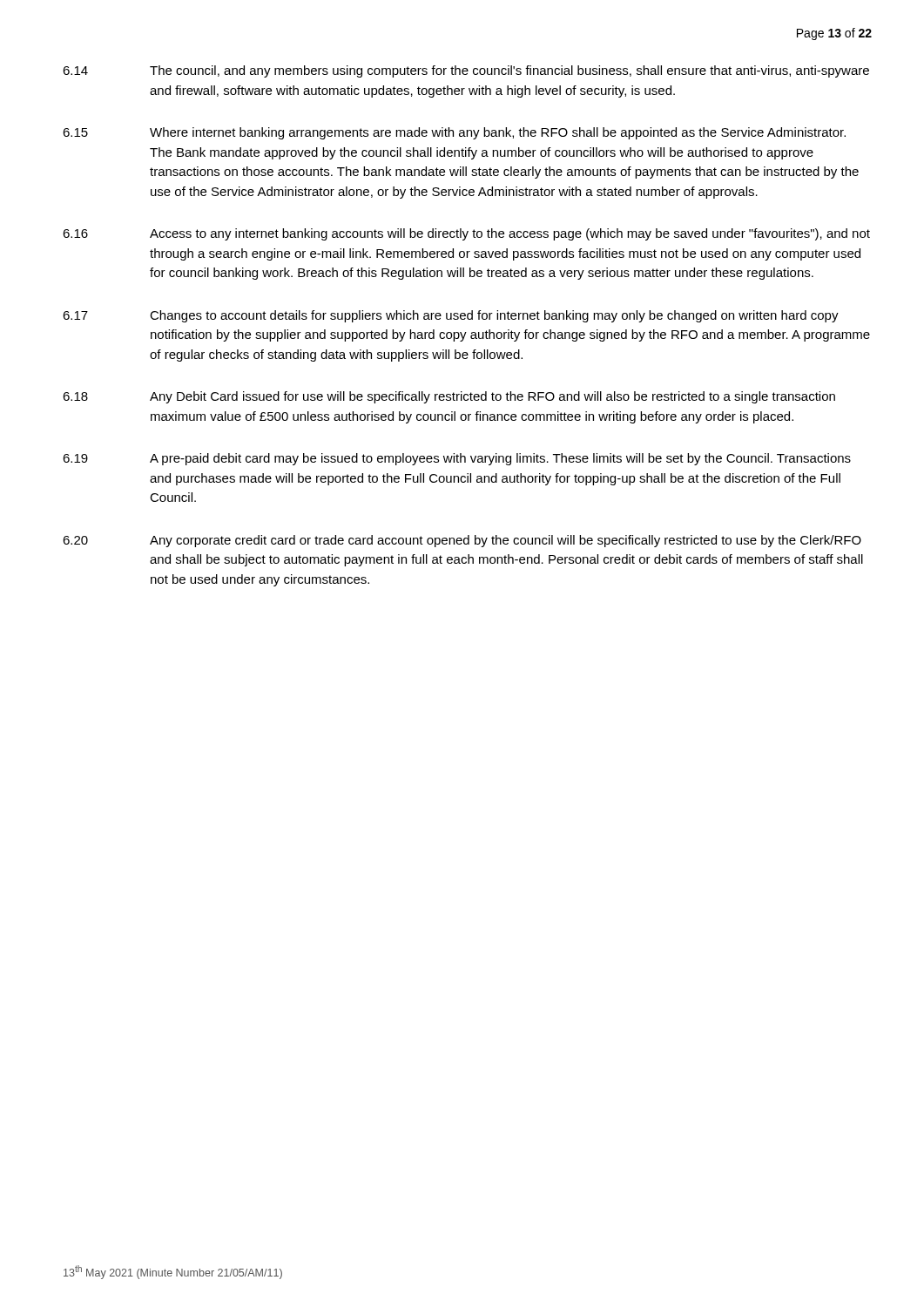Locate the region starting "6.20 Any corporate credit card or"

467,560
